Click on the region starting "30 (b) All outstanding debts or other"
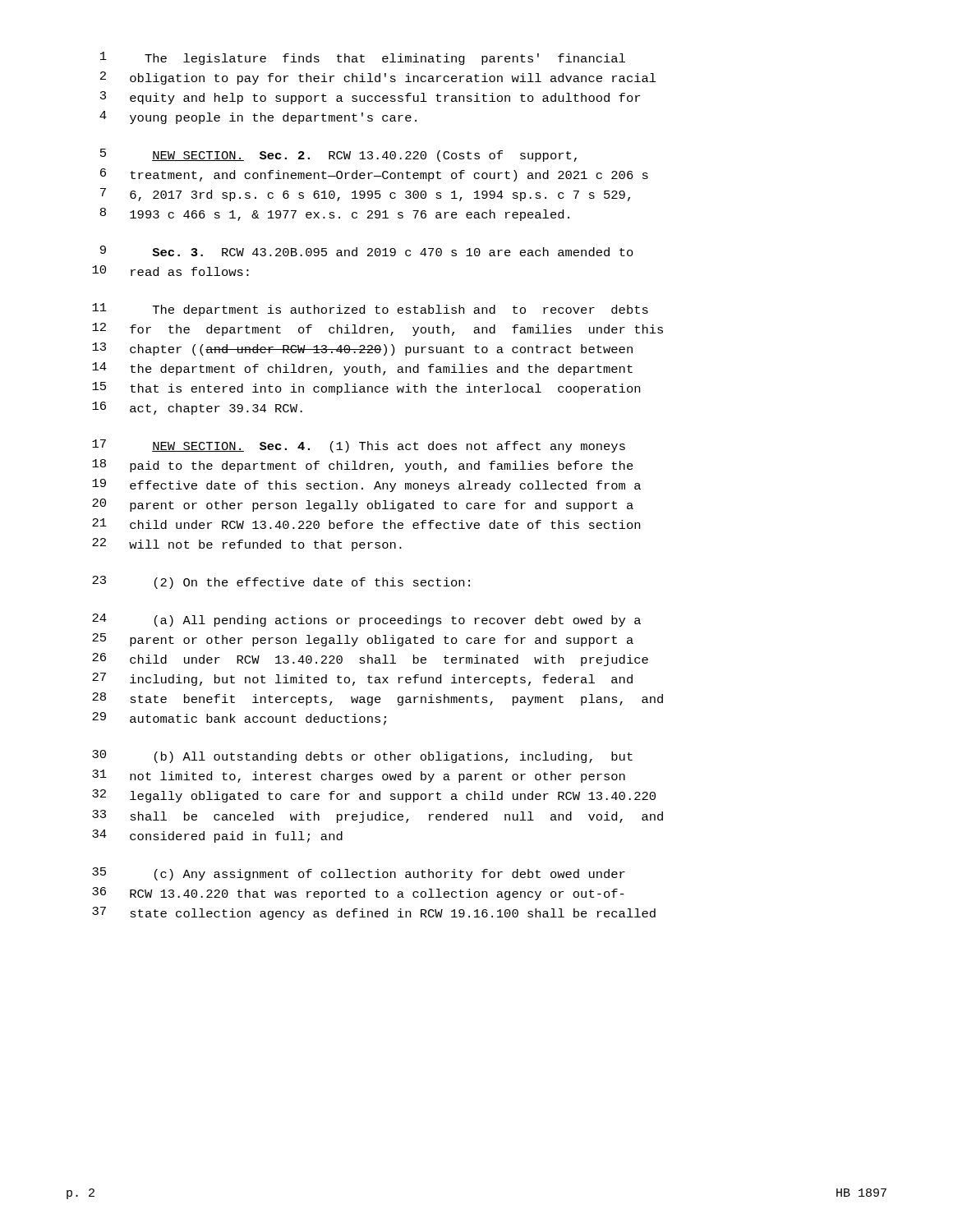This screenshot has width=953, height=1232. pos(476,797)
